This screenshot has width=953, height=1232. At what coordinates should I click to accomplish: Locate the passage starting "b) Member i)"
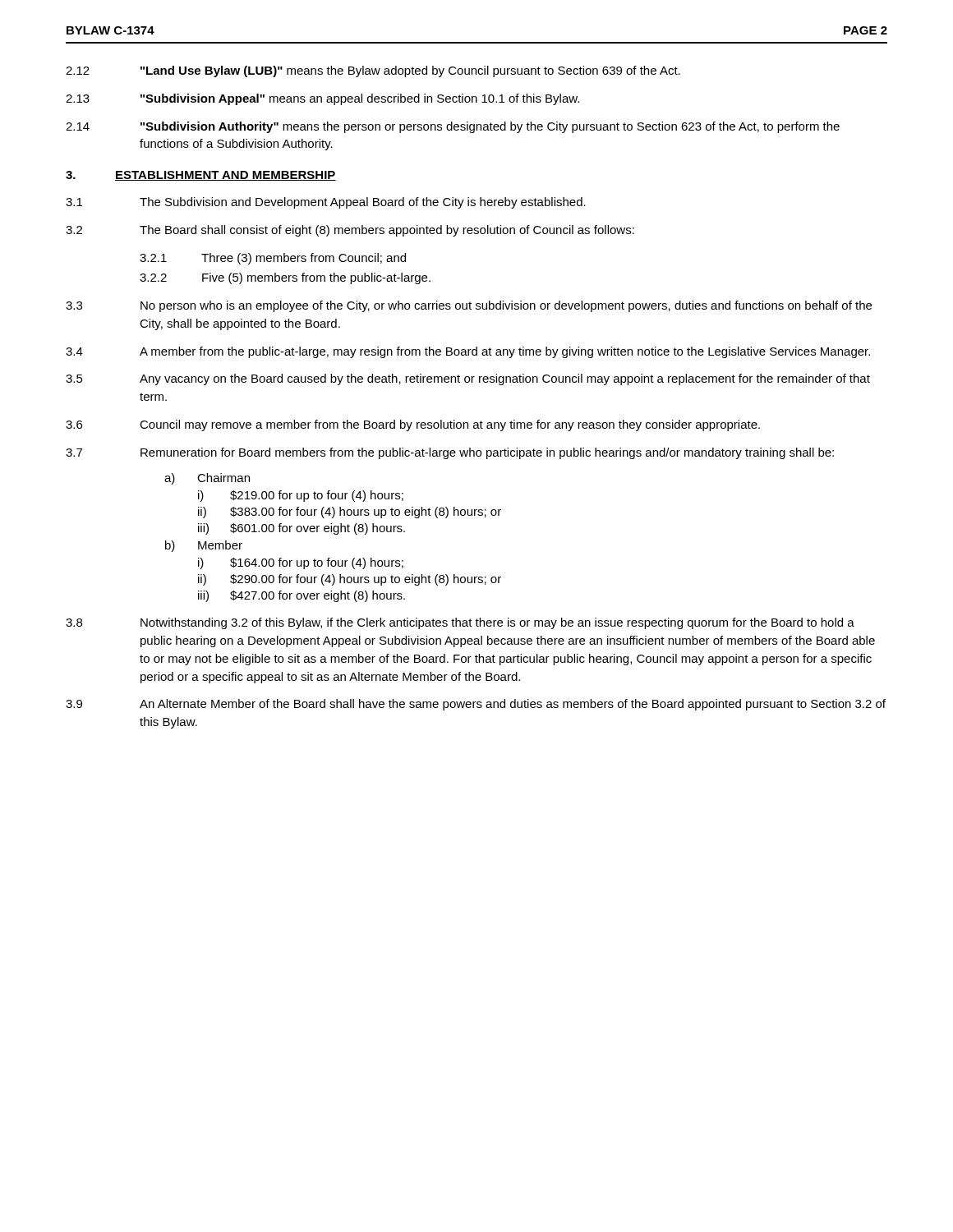coord(204,546)
